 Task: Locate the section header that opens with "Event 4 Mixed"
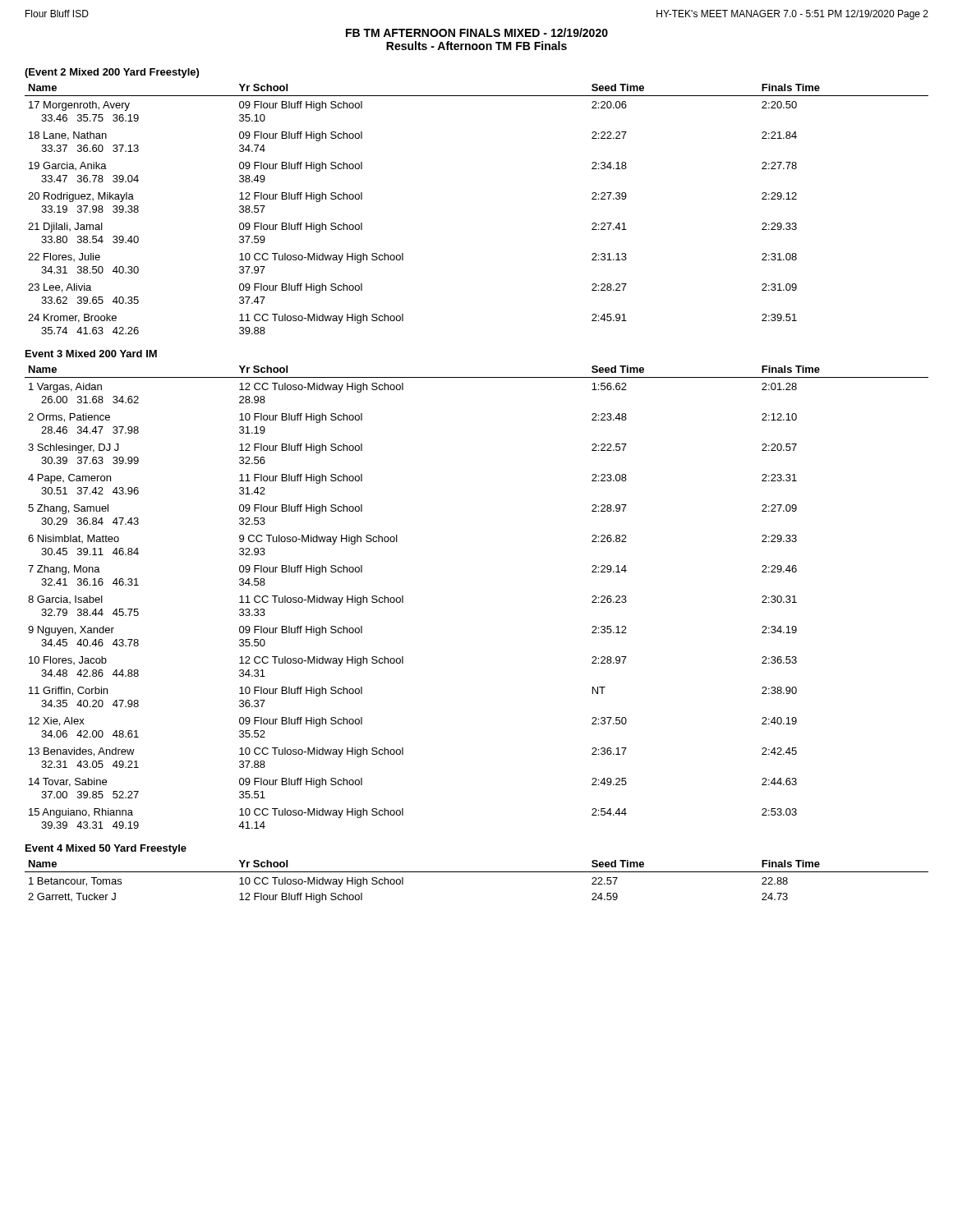click(x=106, y=848)
